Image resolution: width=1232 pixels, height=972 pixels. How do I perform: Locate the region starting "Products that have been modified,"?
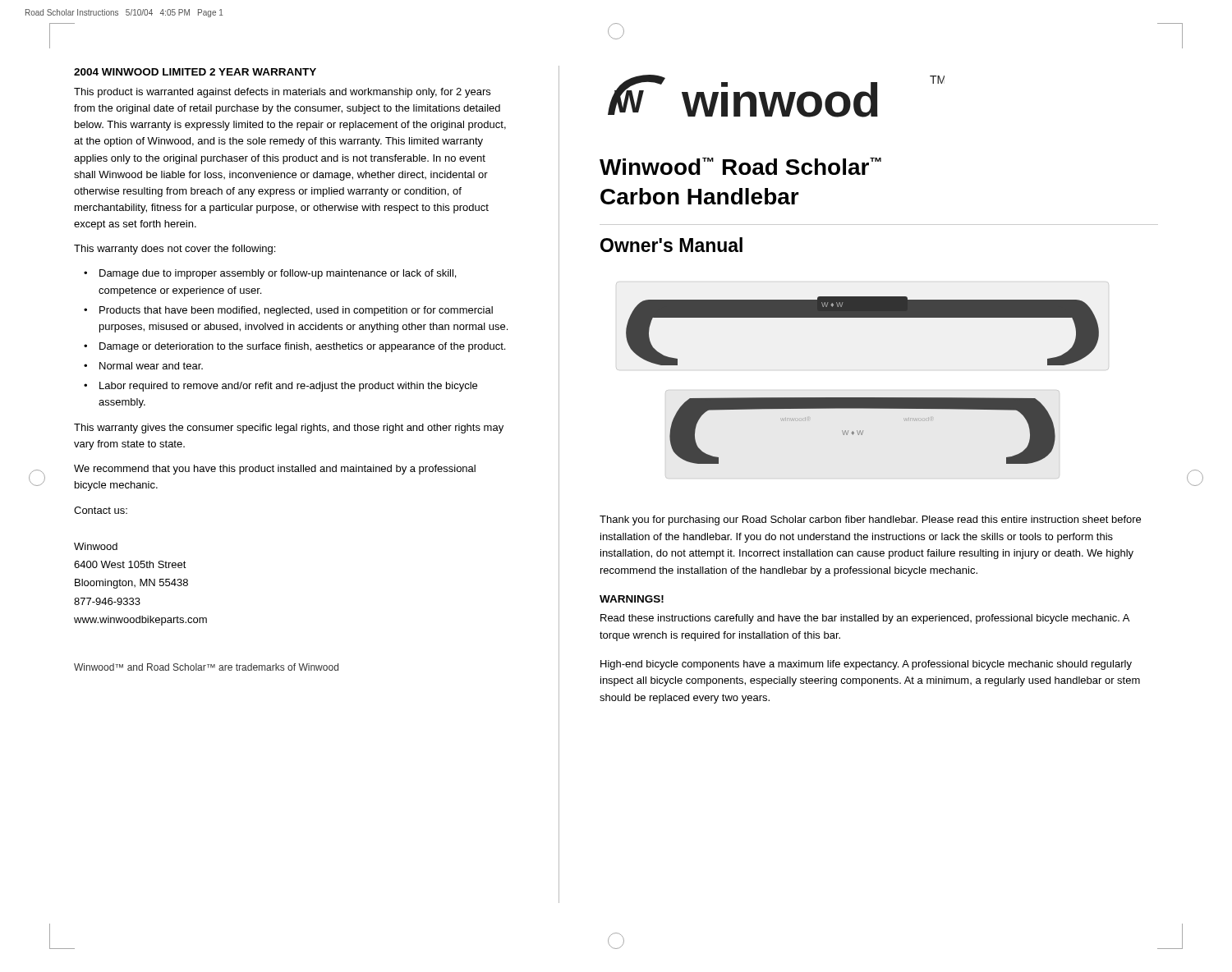pos(304,318)
